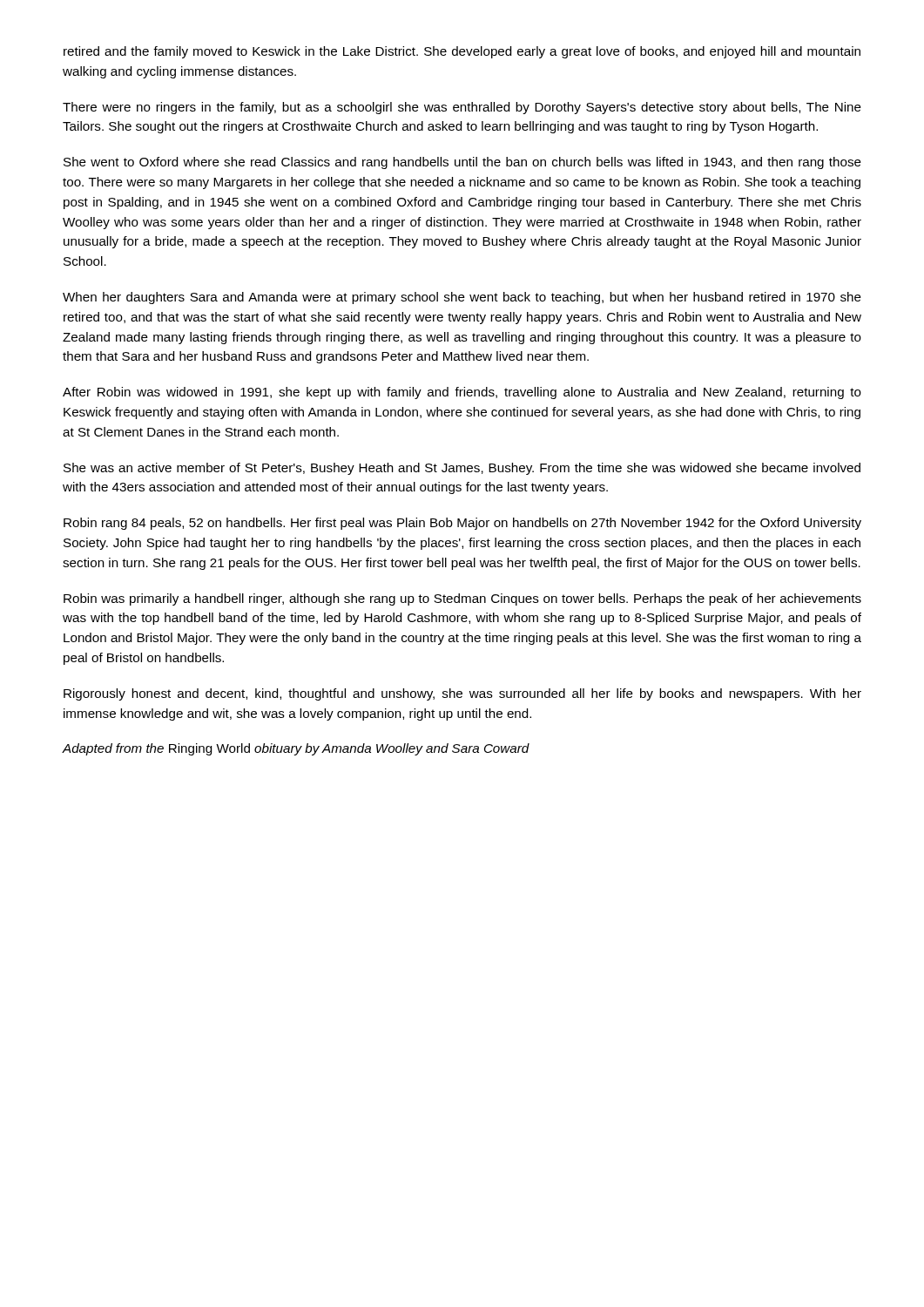Viewport: 924px width, 1307px height.
Task: Point to the block starting "There were no ringers in the family, but"
Action: (462, 116)
